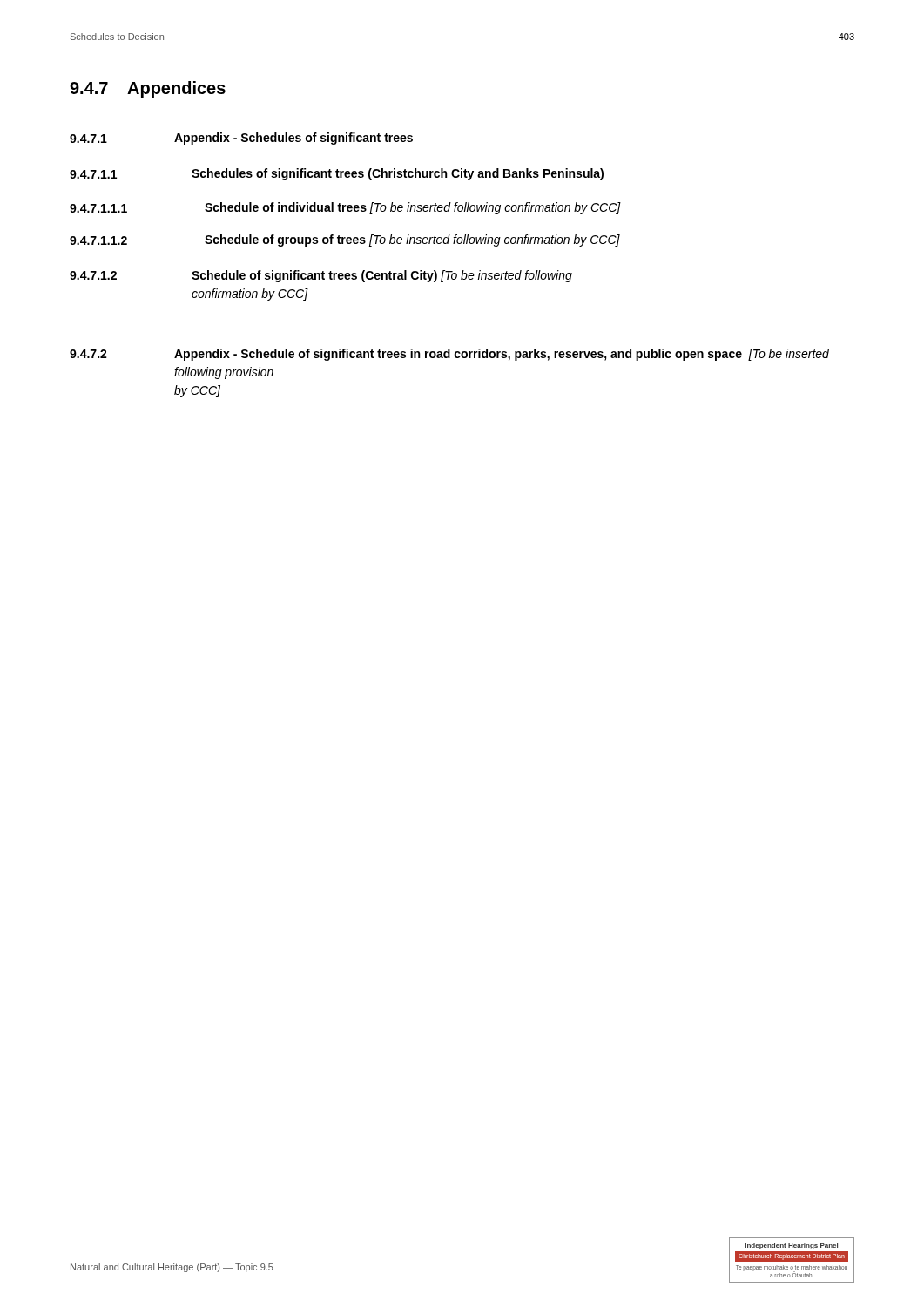The height and width of the screenshot is (1307, 924).
Task: Point to the passage starting "9.4.7.2 Appendix - Schedule of significant trees in"
Action: 449,355
